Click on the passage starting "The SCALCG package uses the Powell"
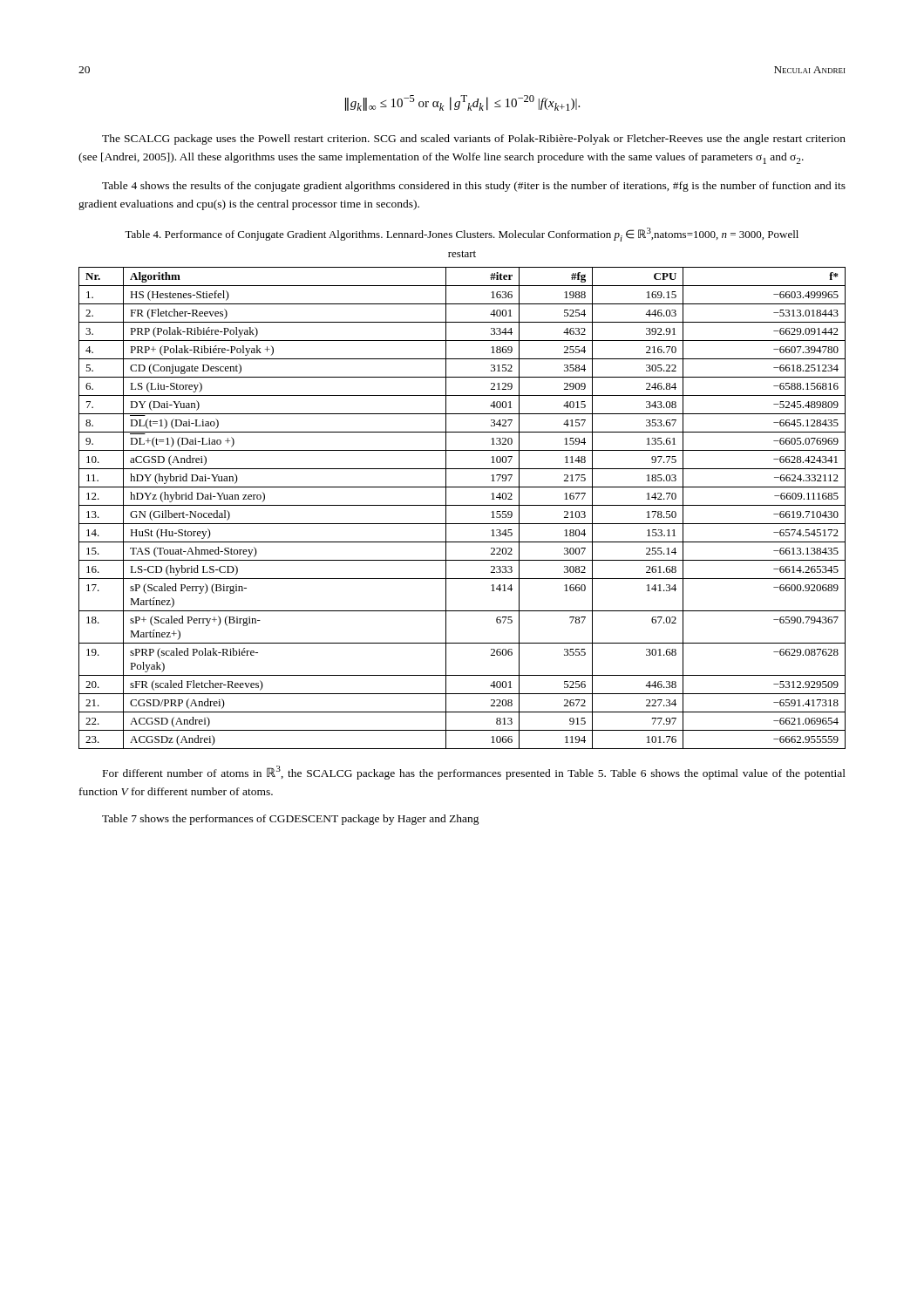 click(462, 149)
